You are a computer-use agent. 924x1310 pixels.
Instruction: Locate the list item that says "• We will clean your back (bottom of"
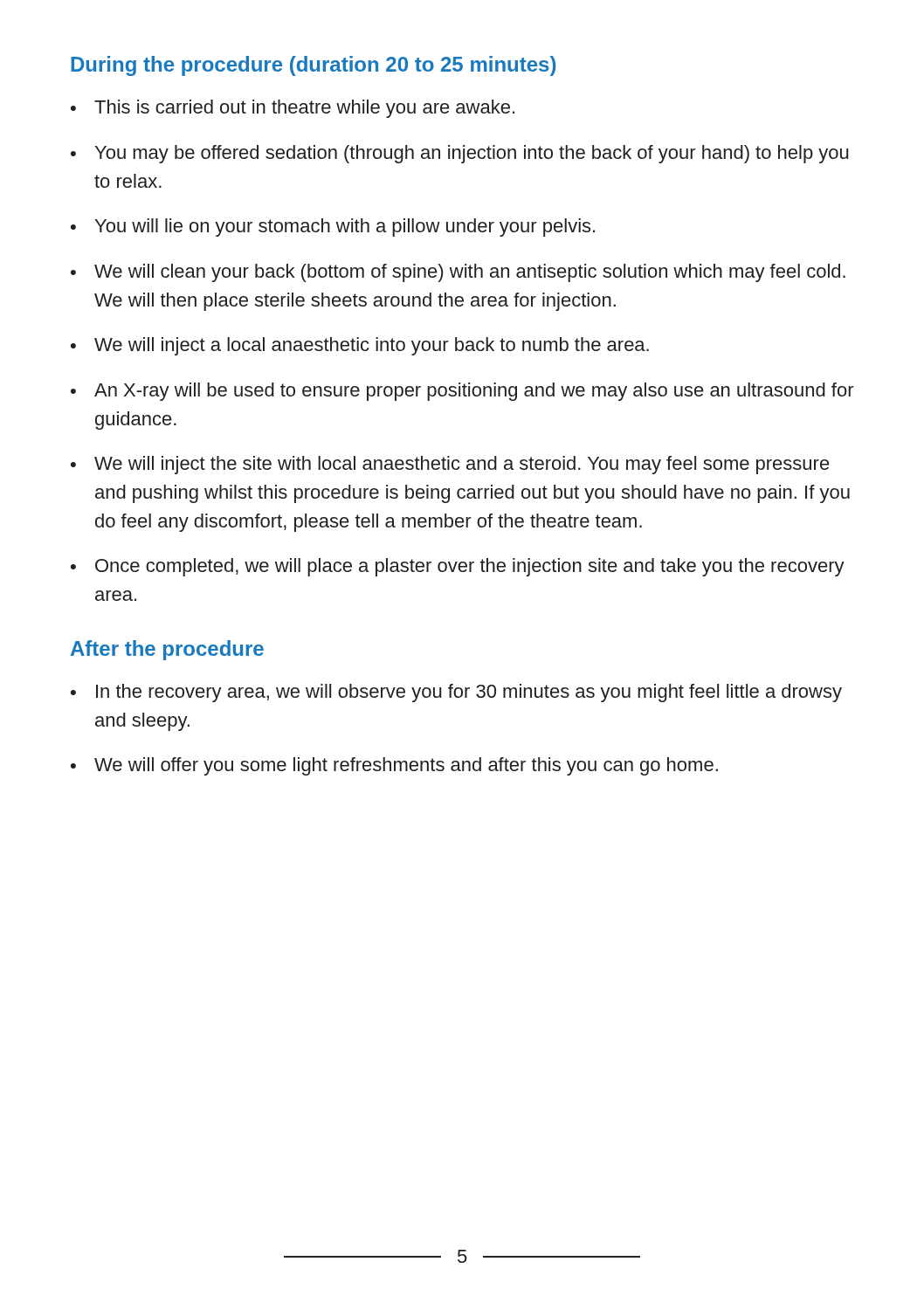[462, 286]
